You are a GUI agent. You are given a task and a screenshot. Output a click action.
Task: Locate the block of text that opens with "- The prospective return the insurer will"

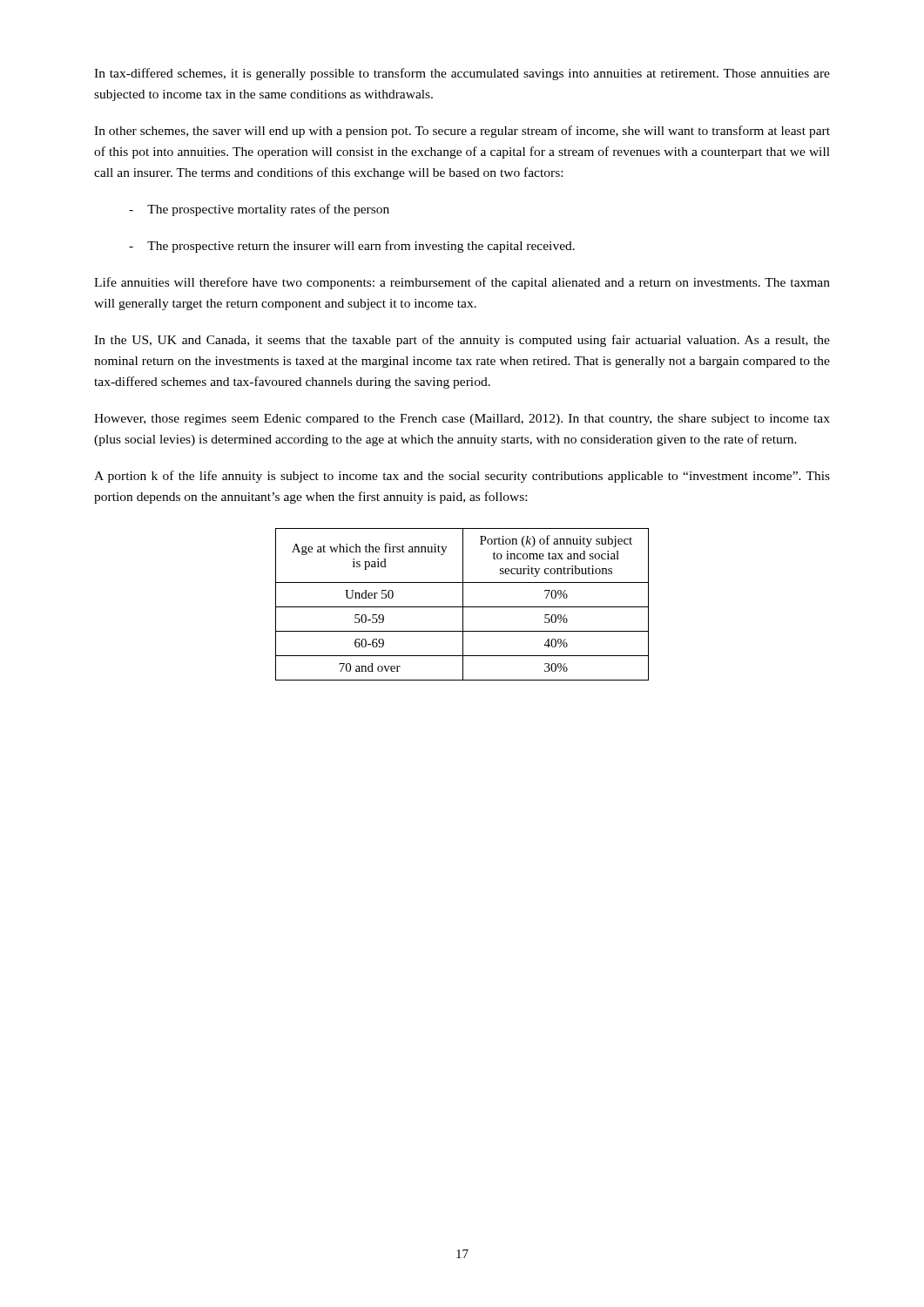[x=462, y=246]
